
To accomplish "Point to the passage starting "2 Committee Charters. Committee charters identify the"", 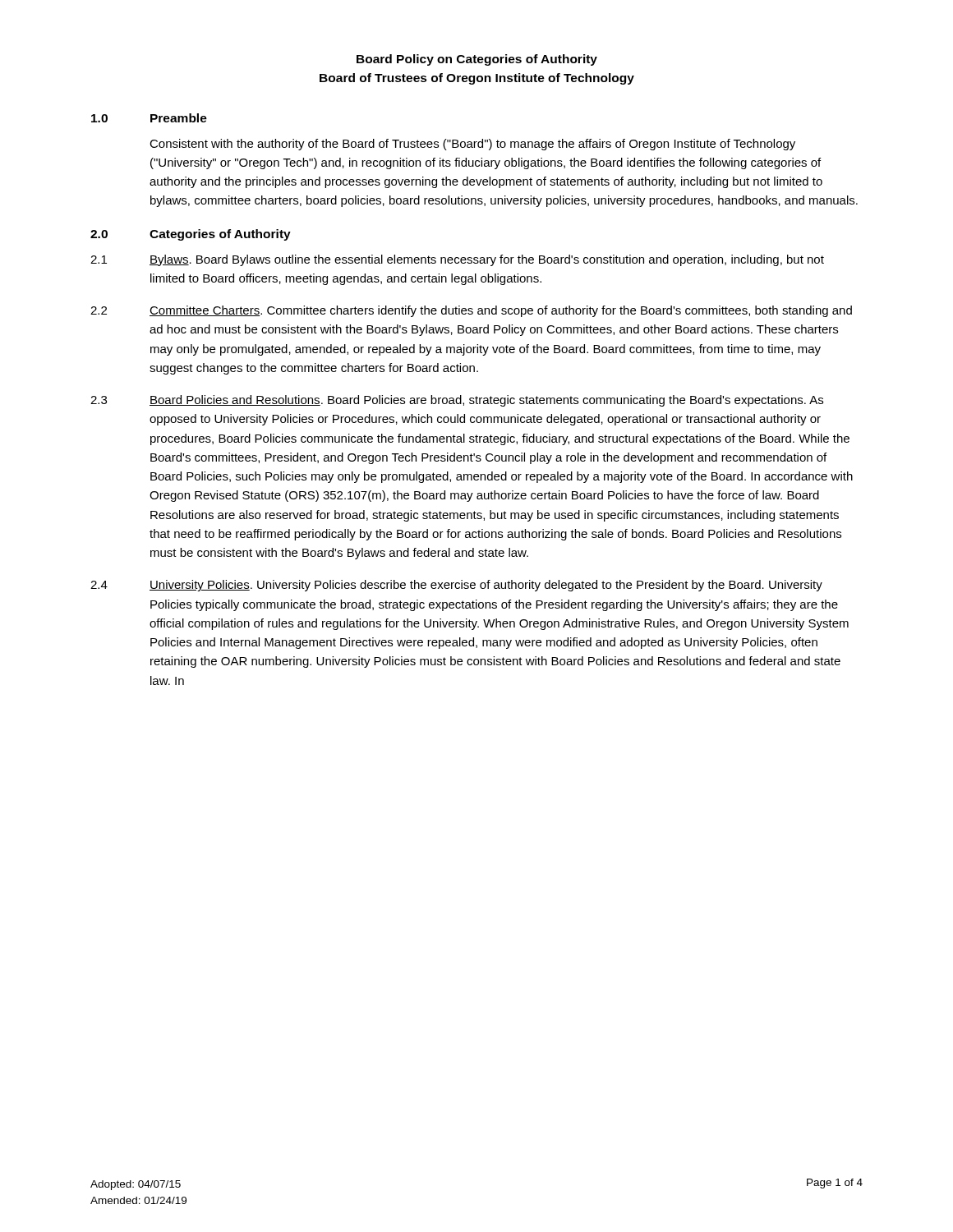I will (x=476, y=339).
